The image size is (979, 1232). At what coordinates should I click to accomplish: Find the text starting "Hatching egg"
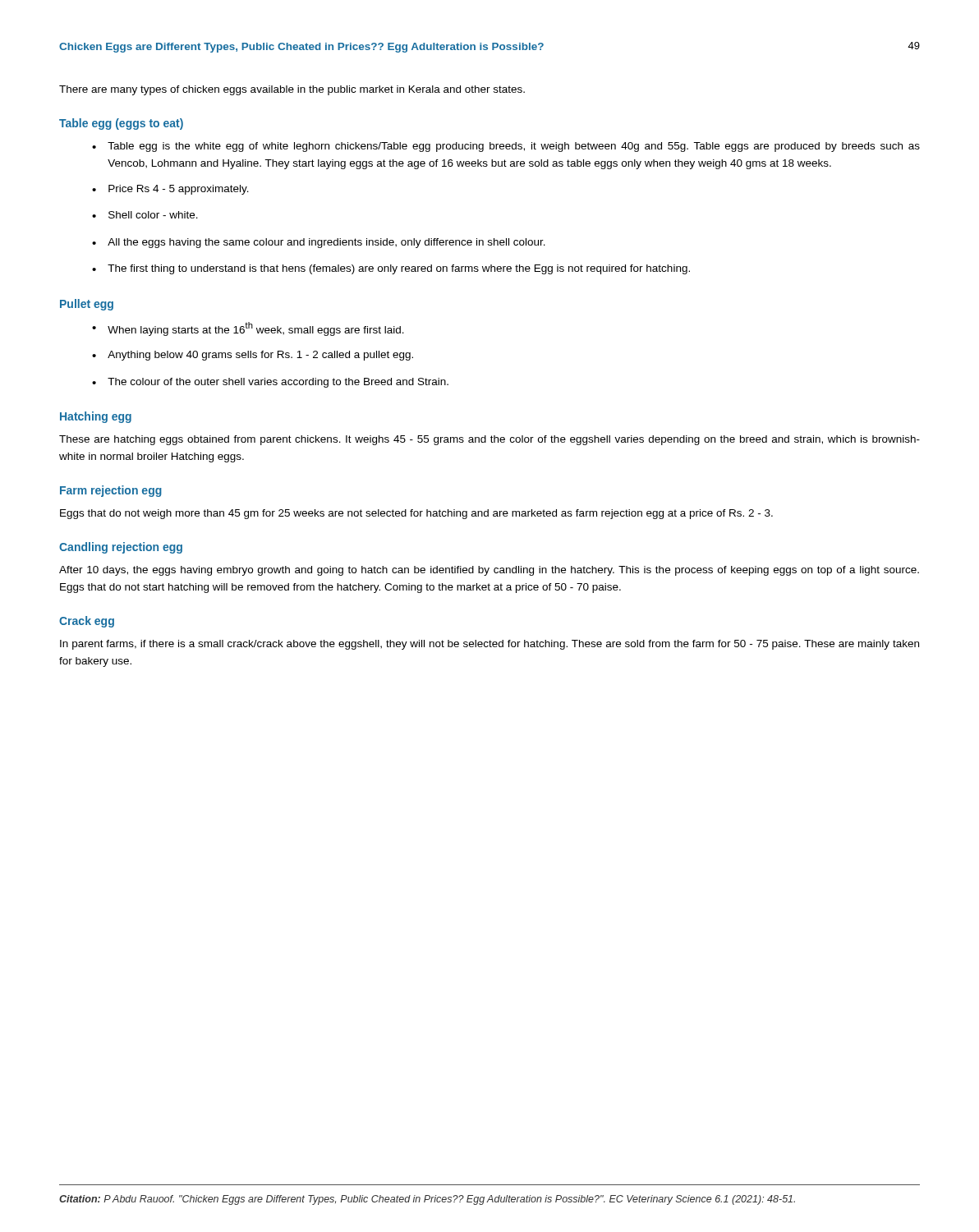pos(96,416)
